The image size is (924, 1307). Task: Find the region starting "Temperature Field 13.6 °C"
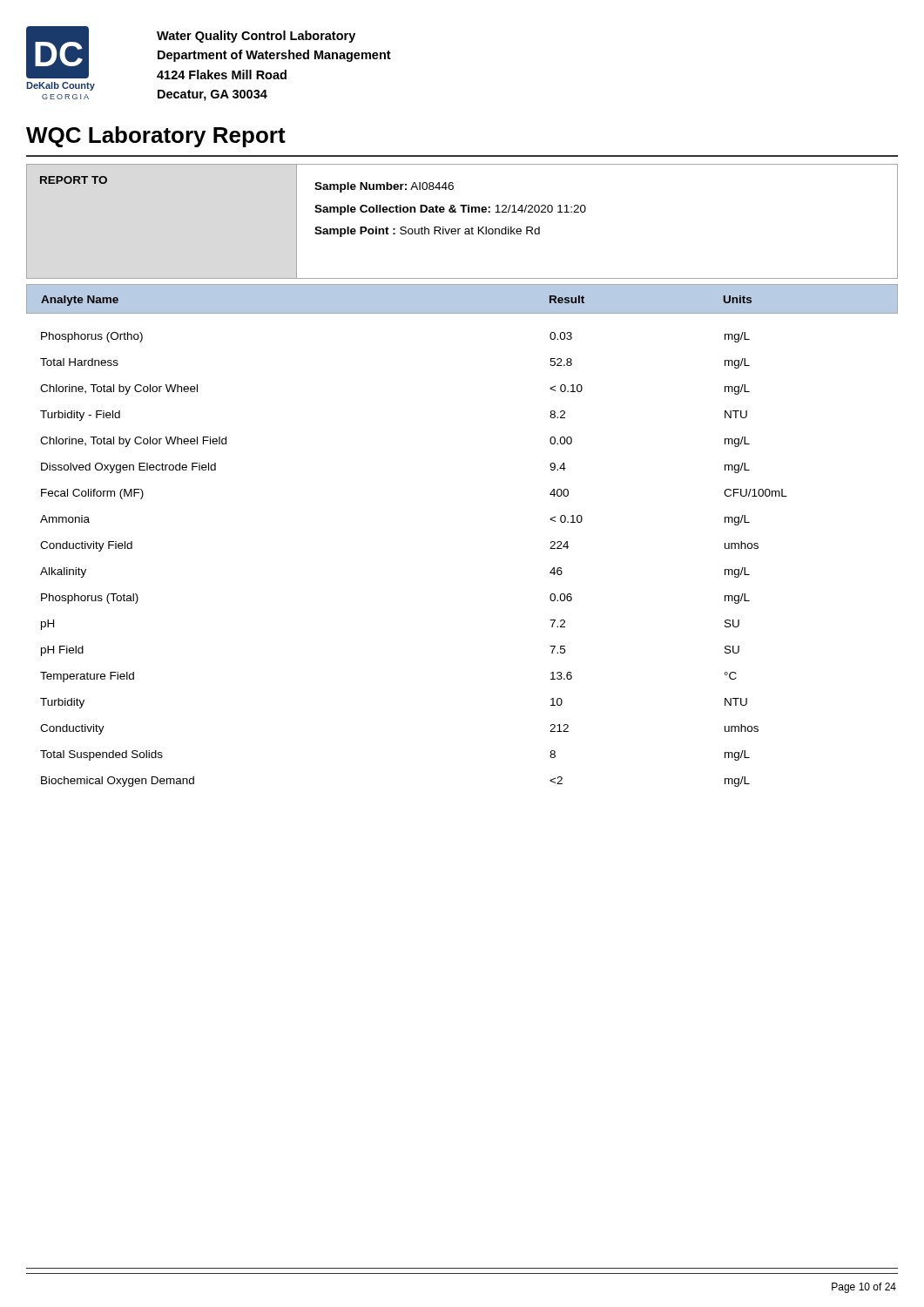coord(82,677)
